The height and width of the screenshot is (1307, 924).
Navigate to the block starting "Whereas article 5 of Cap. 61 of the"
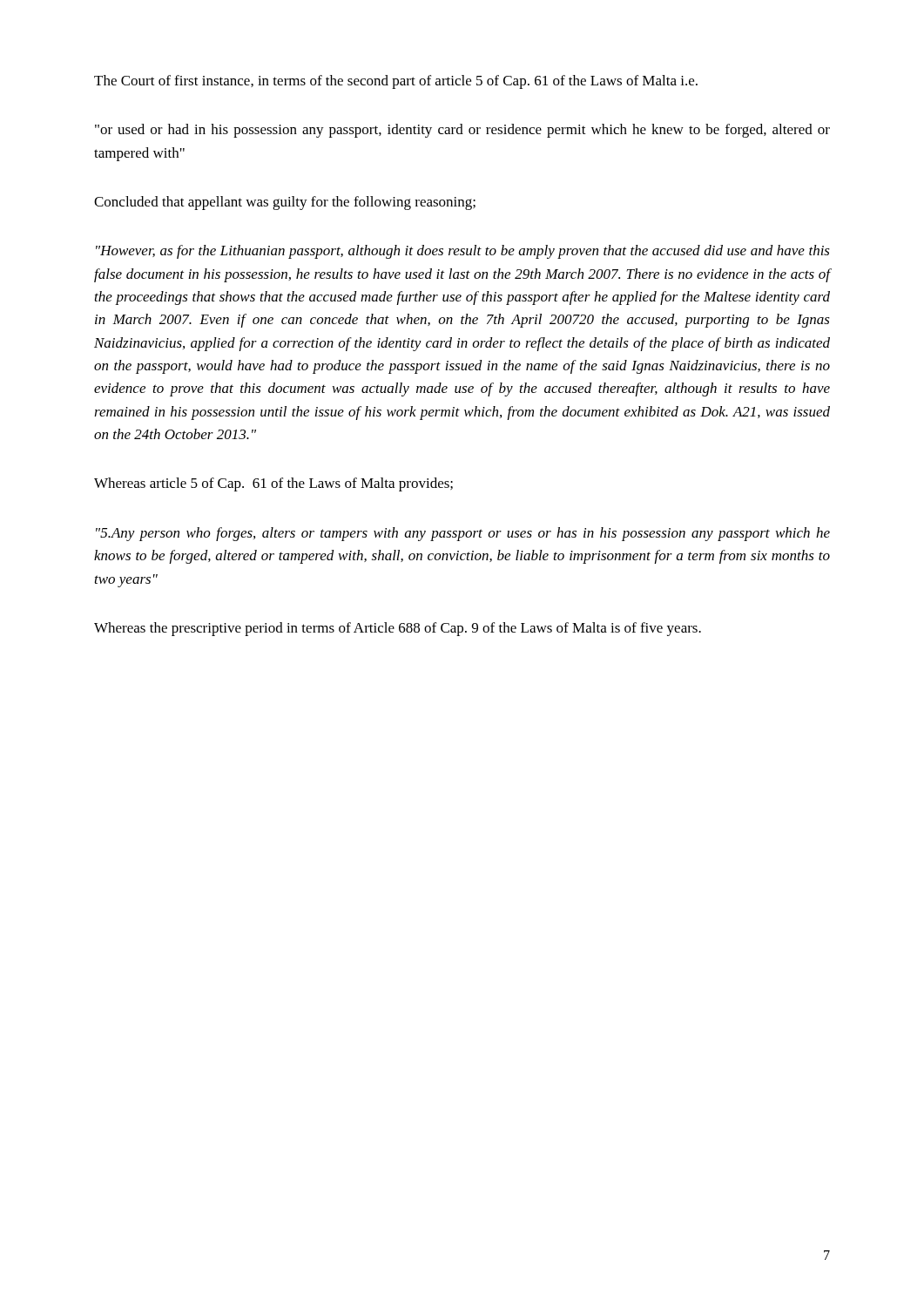click(274, 484)
